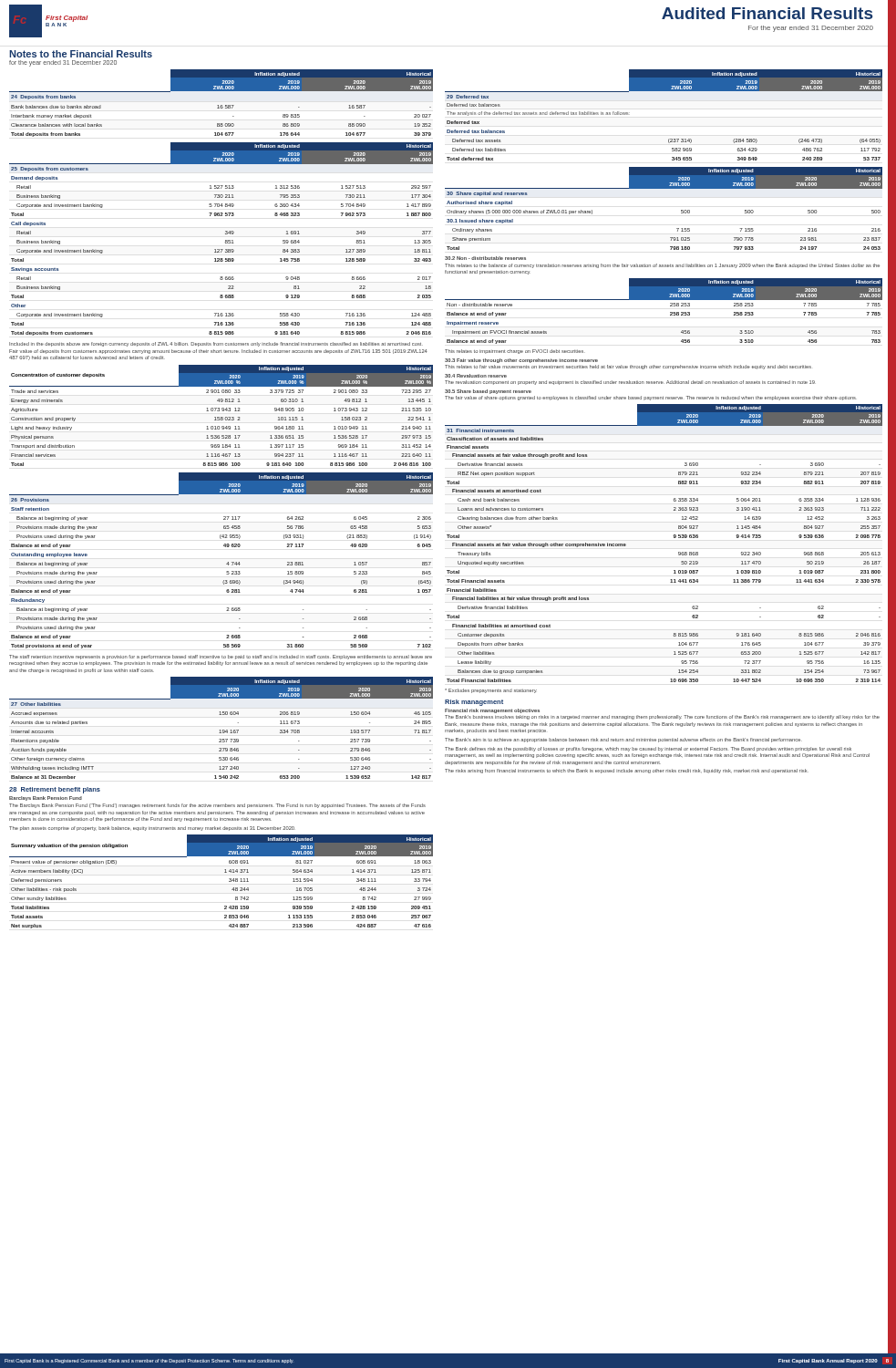The width and height of the screenshot is (896, 1368).
Task: Click on the text block that reads "Financial risk management"
Action: tap(662, 721)
